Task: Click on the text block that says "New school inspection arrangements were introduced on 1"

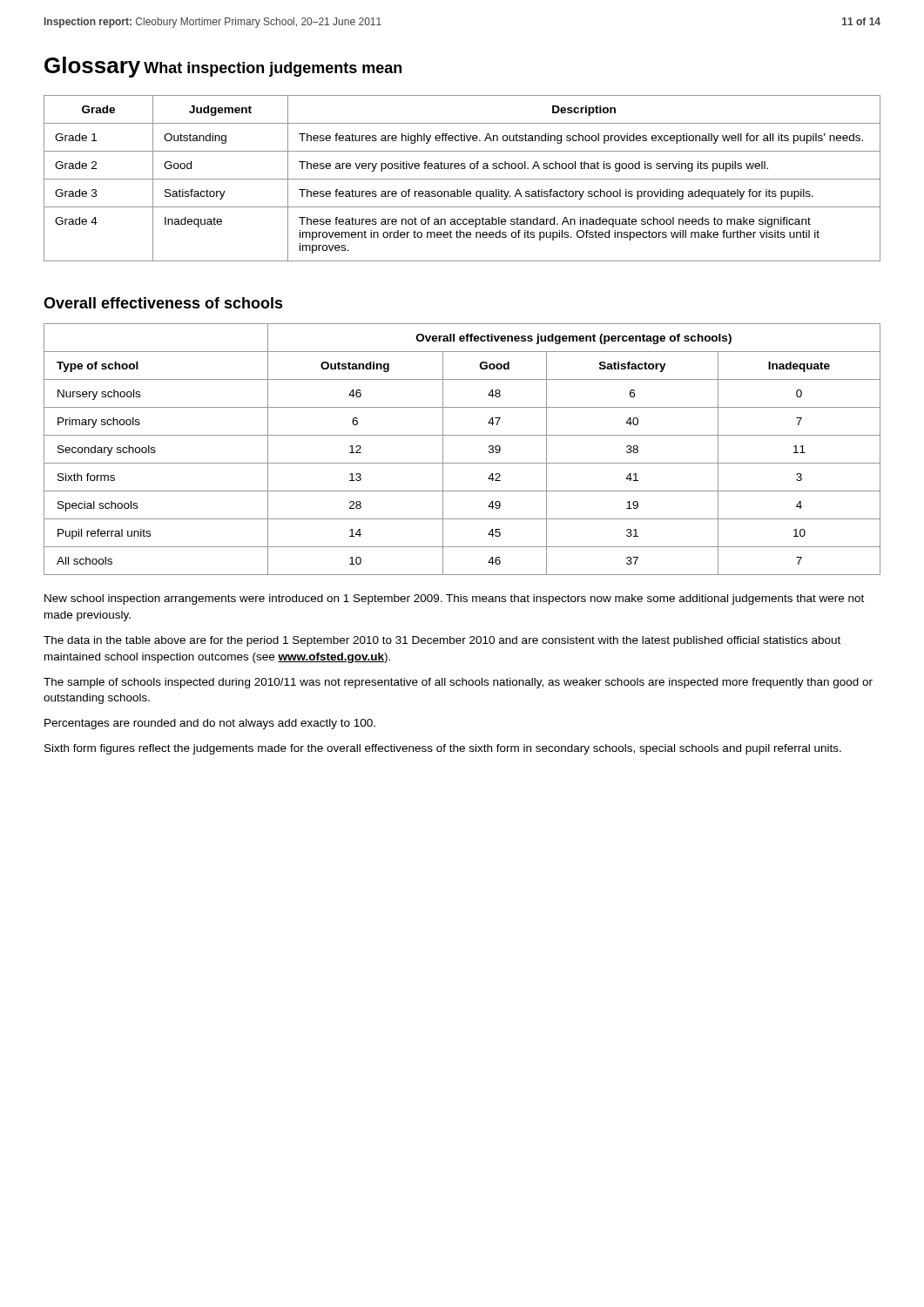Action: [462, 607]
